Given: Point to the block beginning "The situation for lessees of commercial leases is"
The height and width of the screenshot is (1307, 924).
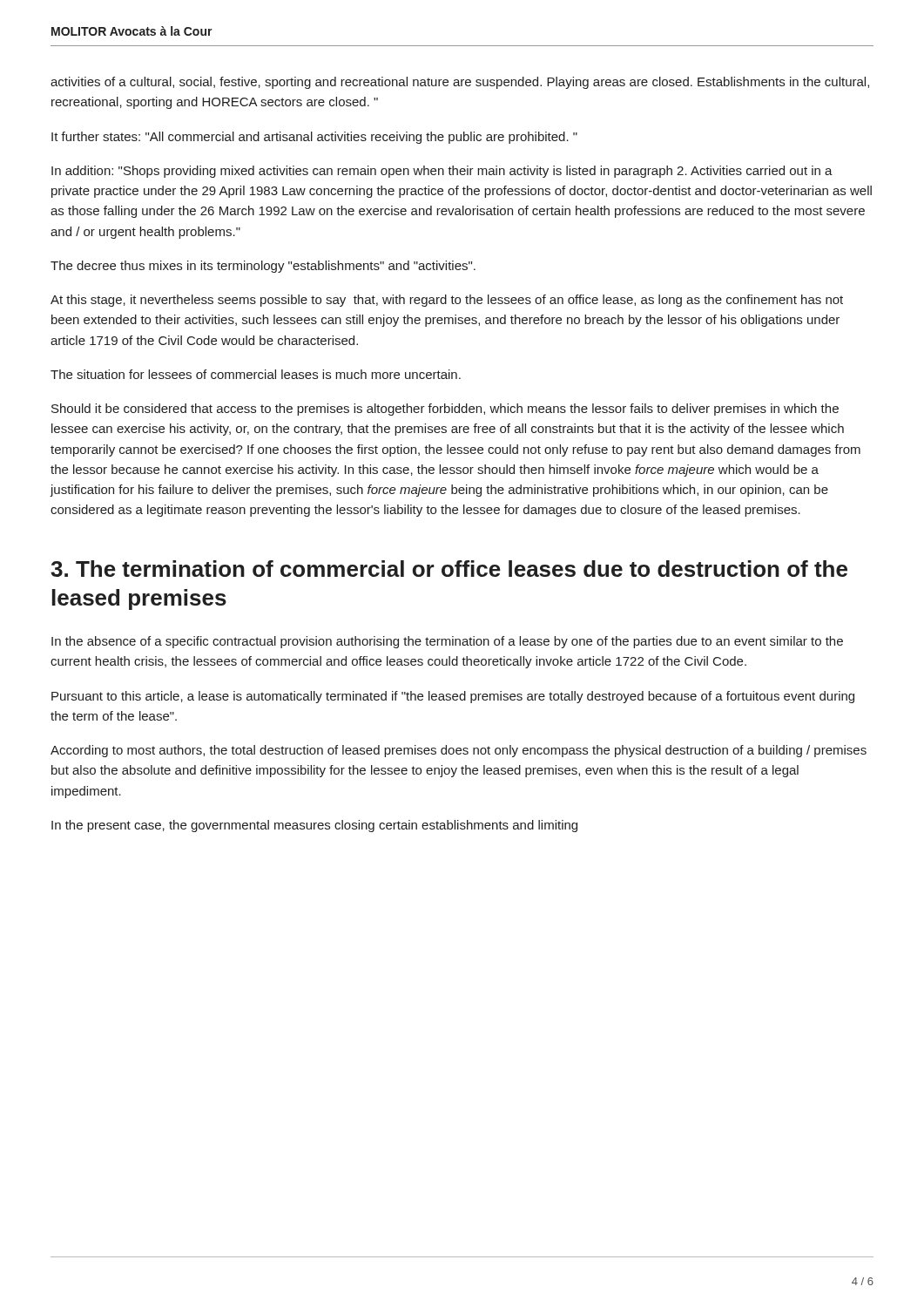Looking at the screenshot, I should (x=256, y=374).
